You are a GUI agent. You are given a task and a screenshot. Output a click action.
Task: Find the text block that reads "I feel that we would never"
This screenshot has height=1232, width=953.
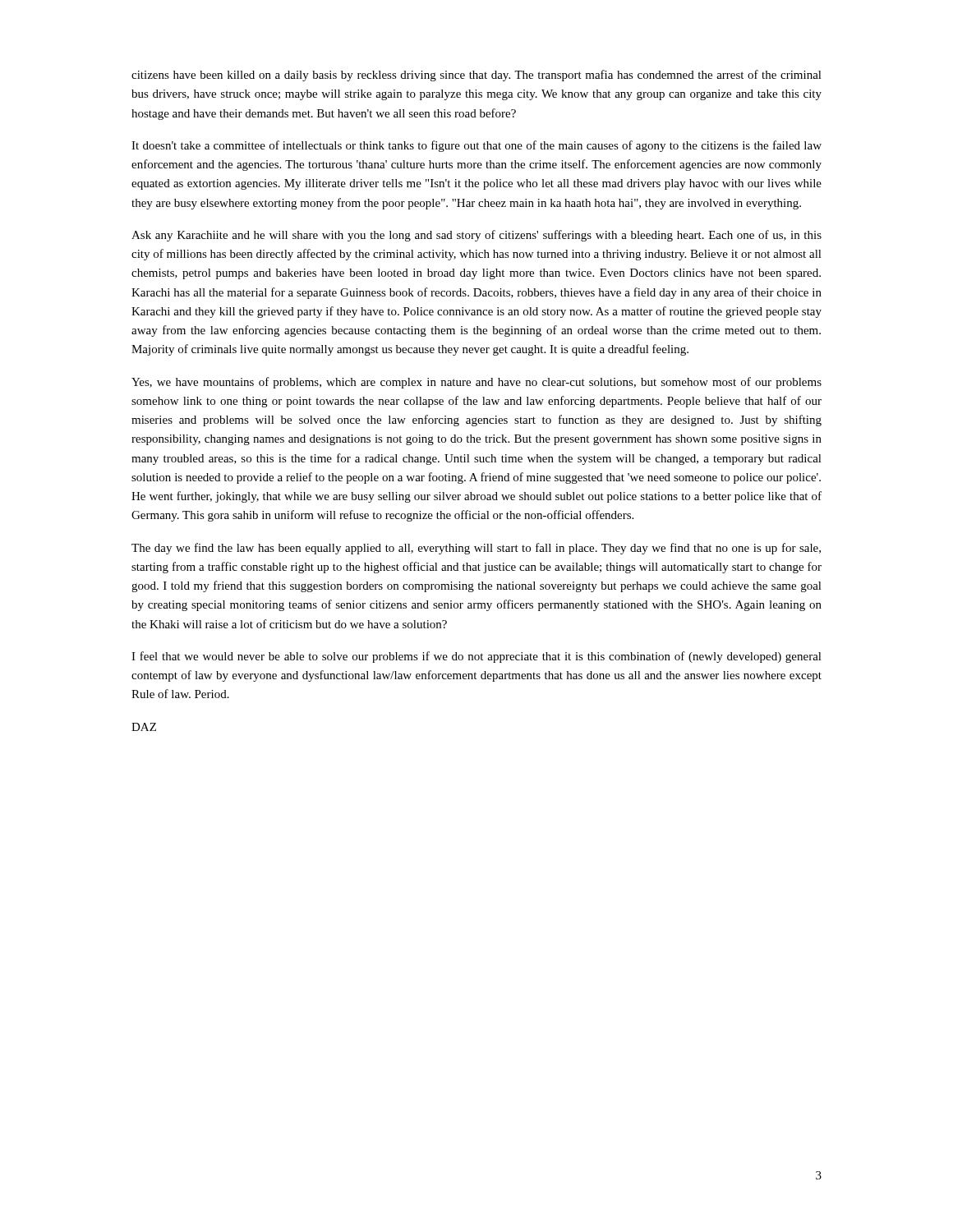[x=476, y=676]
